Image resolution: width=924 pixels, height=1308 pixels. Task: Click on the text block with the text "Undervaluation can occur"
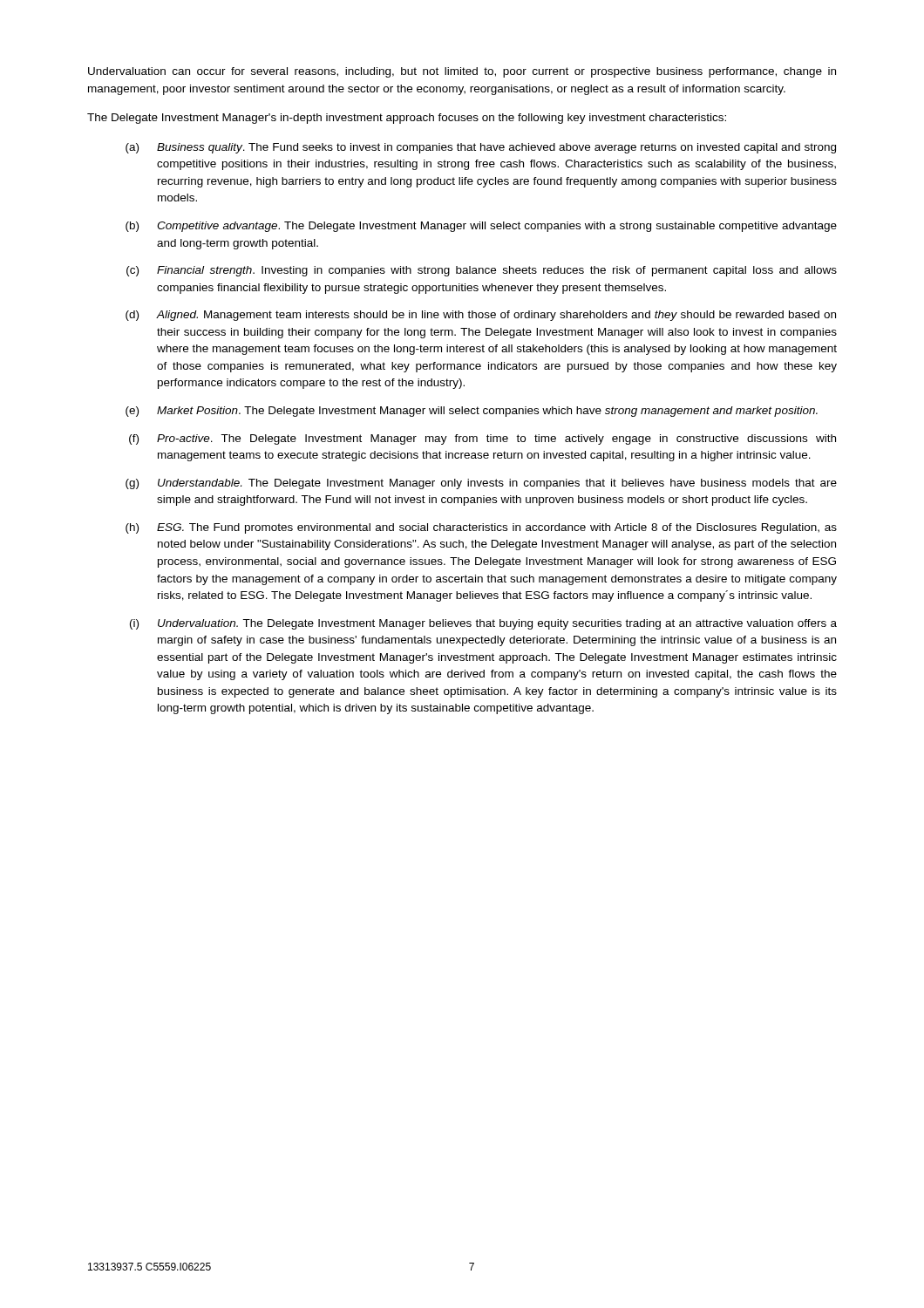coord(462,80)
